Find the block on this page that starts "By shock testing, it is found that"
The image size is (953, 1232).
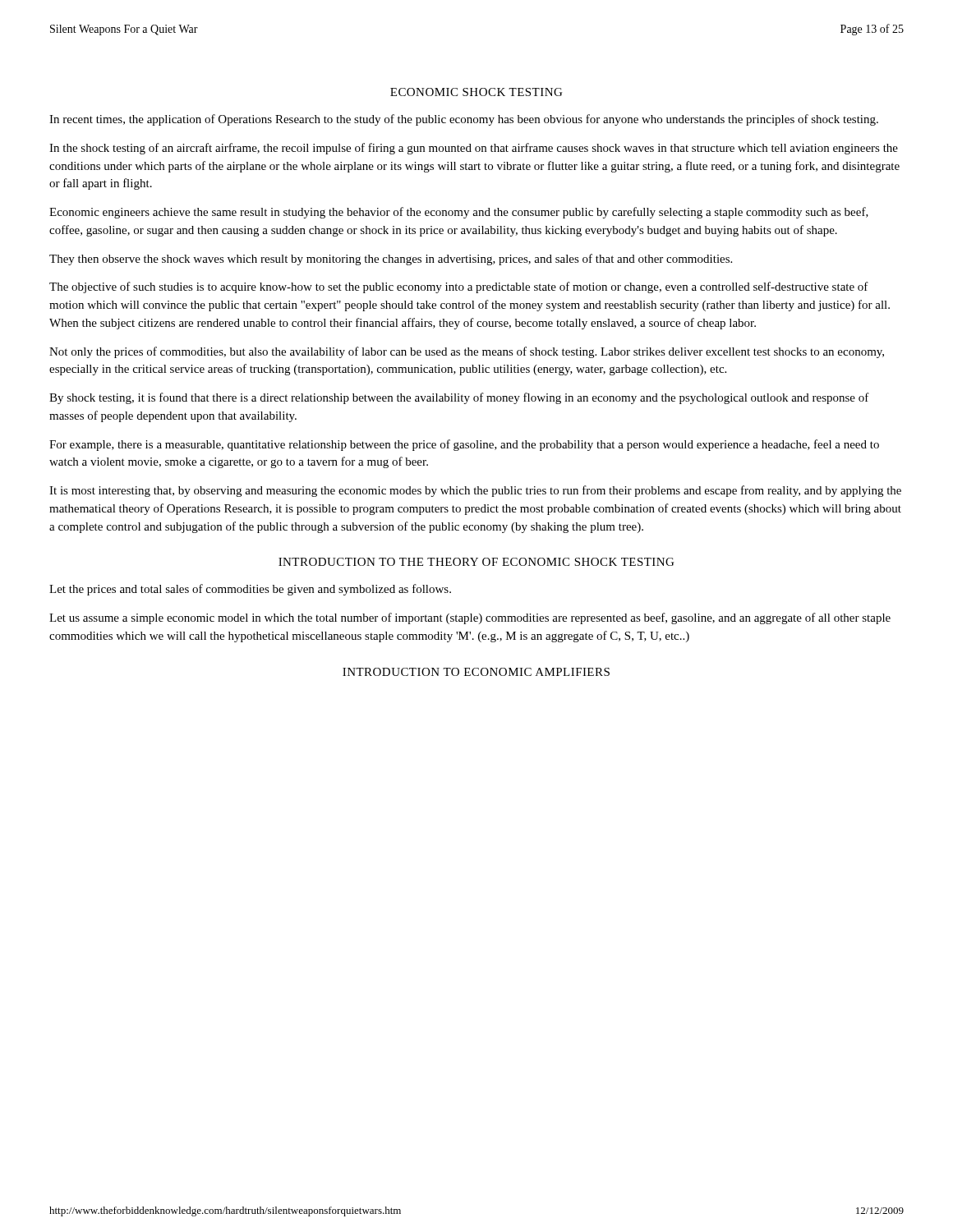coord(459,406)
